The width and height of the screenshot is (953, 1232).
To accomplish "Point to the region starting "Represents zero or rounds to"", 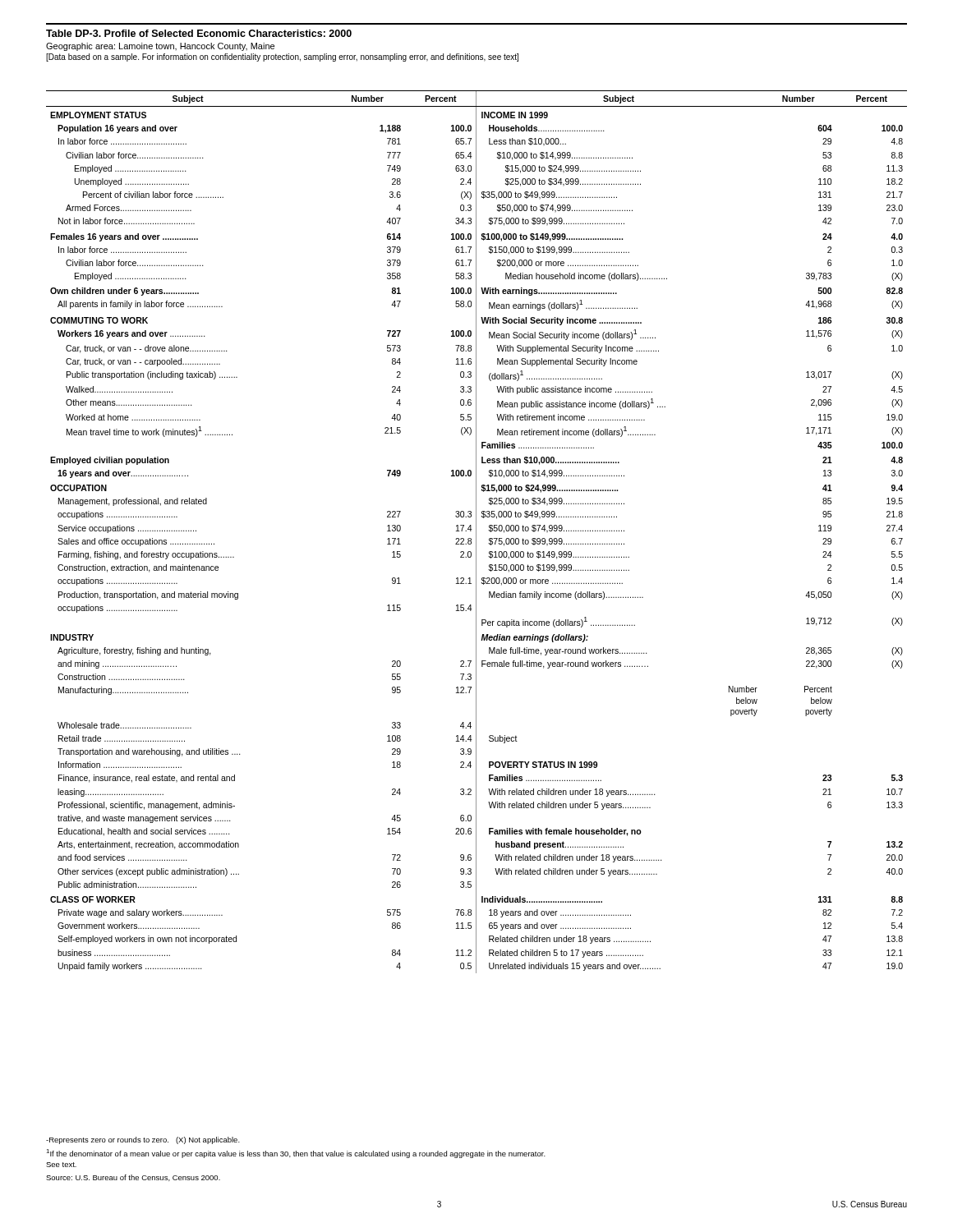I will pyautogui.click(x=476, y=1158).
